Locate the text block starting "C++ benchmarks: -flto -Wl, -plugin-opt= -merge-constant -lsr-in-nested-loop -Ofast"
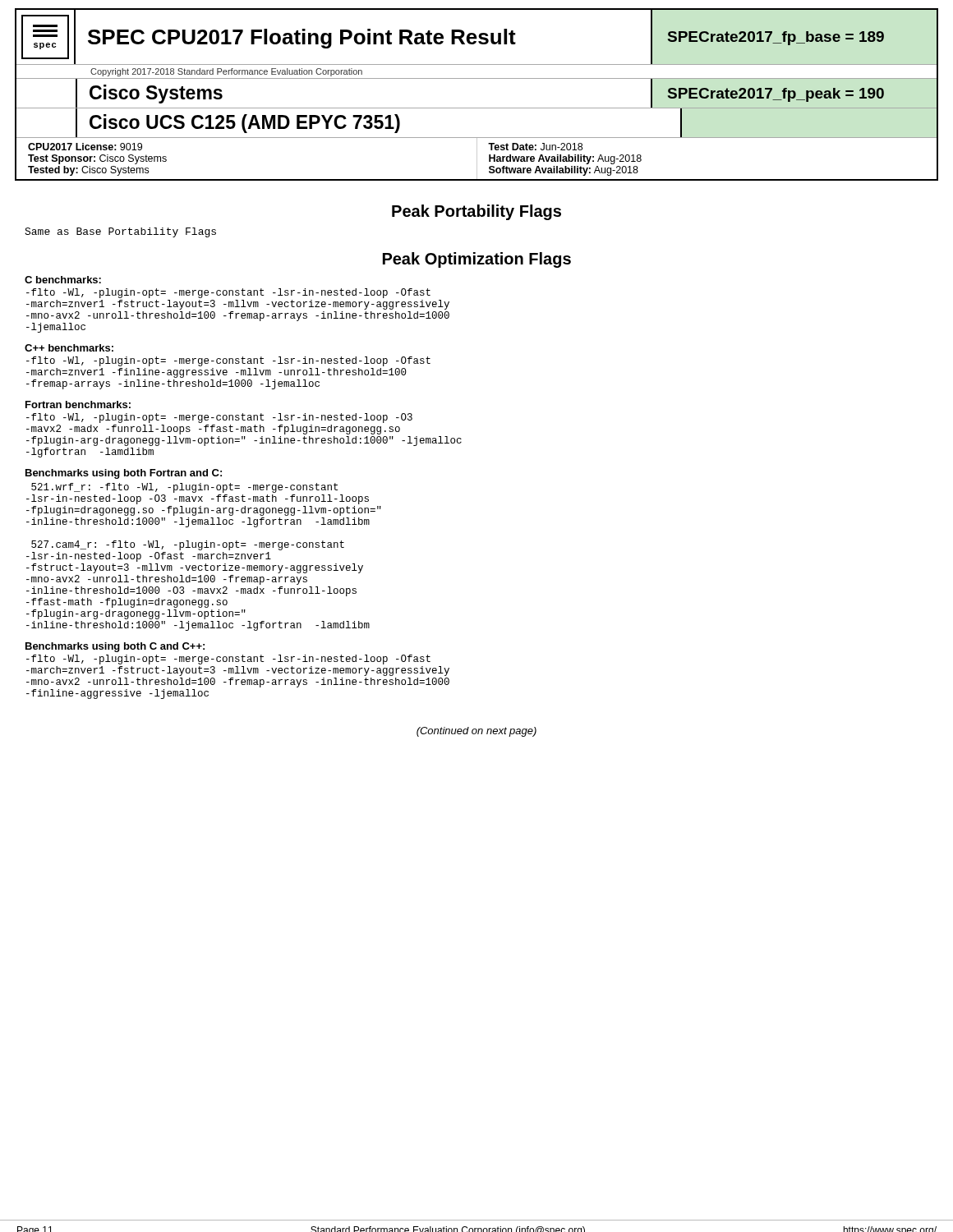This screenshot has height=1232, width=953. [x=69, y=348]
